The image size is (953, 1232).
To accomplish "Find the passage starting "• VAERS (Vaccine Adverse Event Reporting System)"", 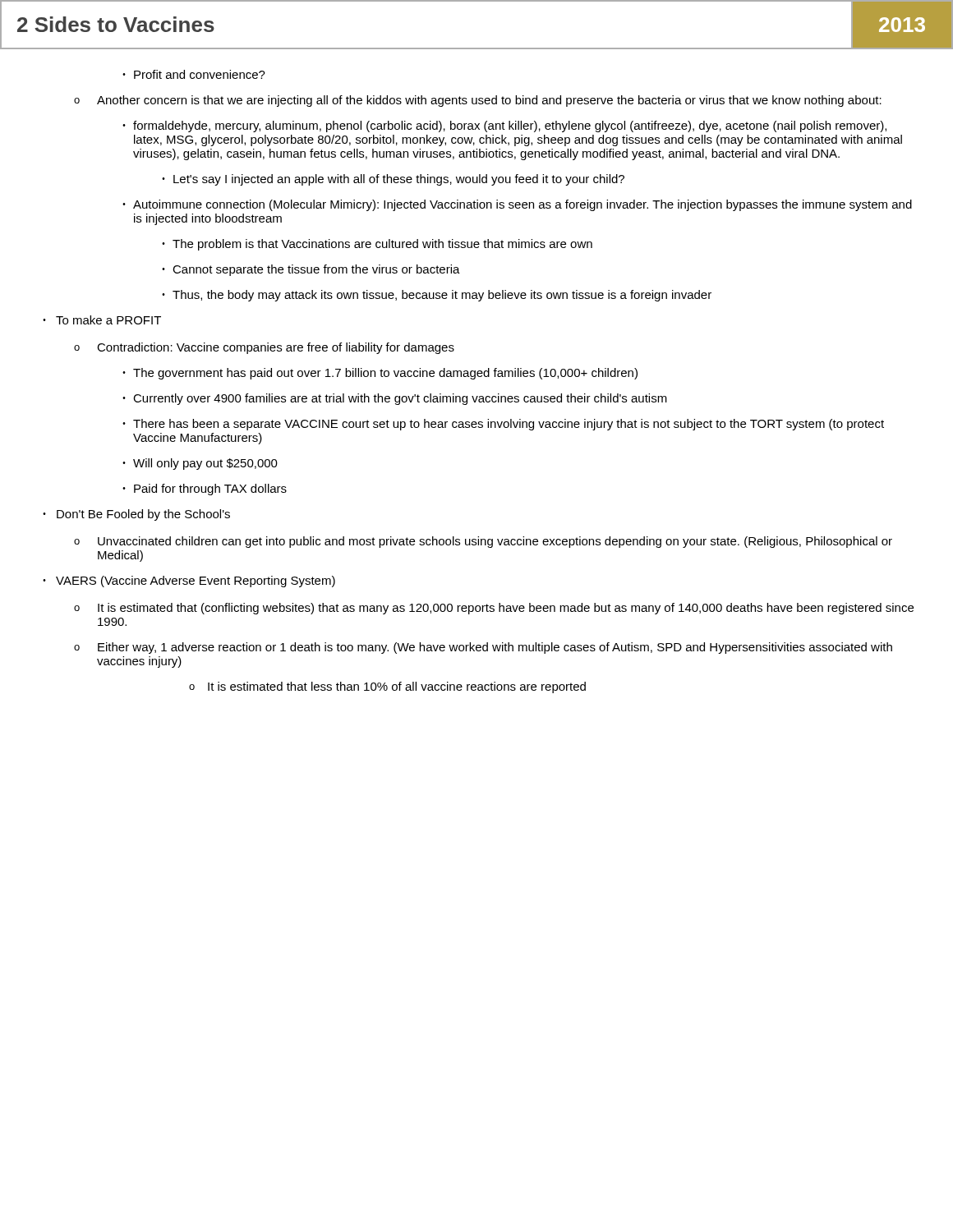I will click(189, 582).
